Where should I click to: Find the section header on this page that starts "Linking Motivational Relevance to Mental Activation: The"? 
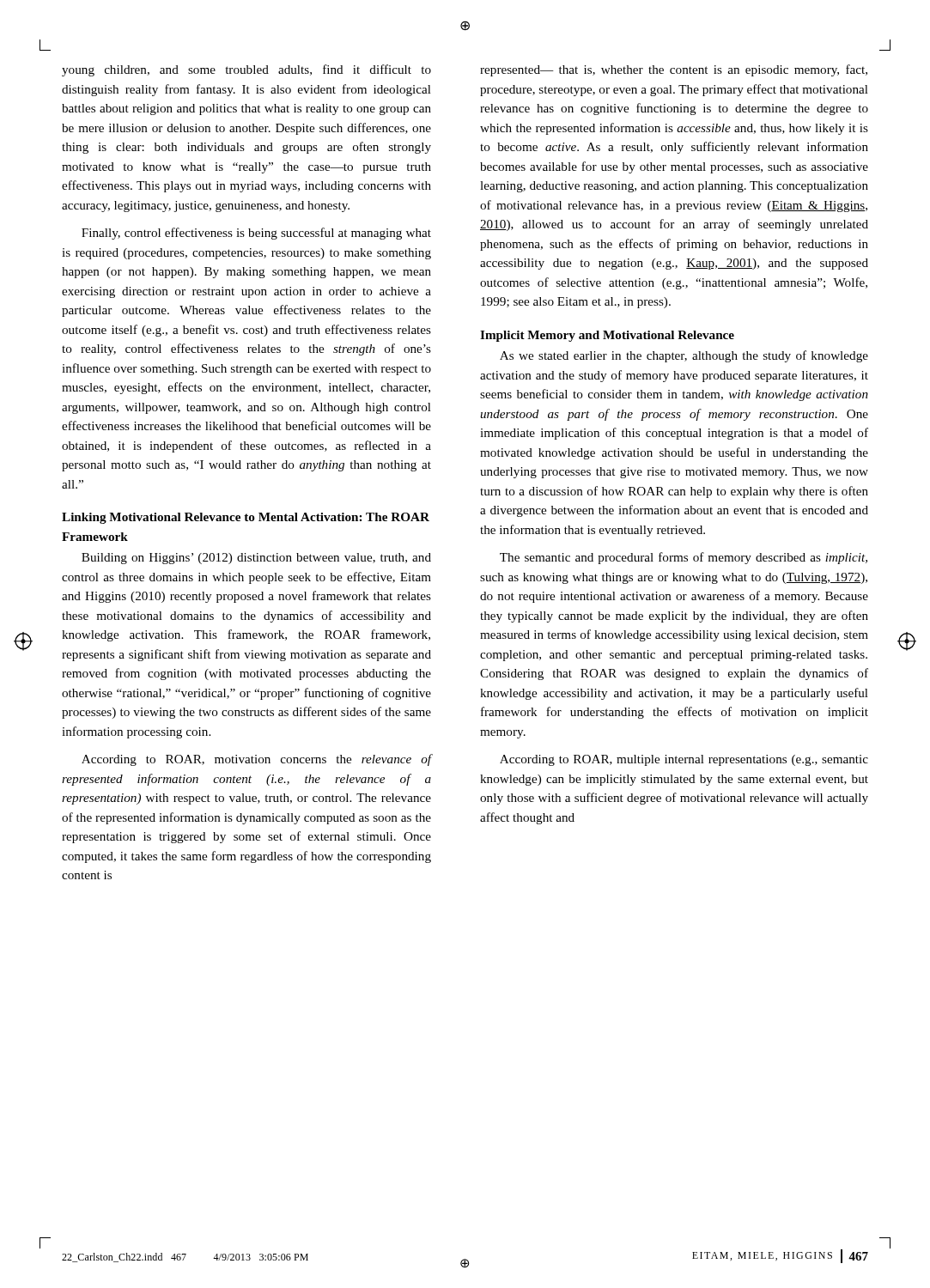pos(246,526)
